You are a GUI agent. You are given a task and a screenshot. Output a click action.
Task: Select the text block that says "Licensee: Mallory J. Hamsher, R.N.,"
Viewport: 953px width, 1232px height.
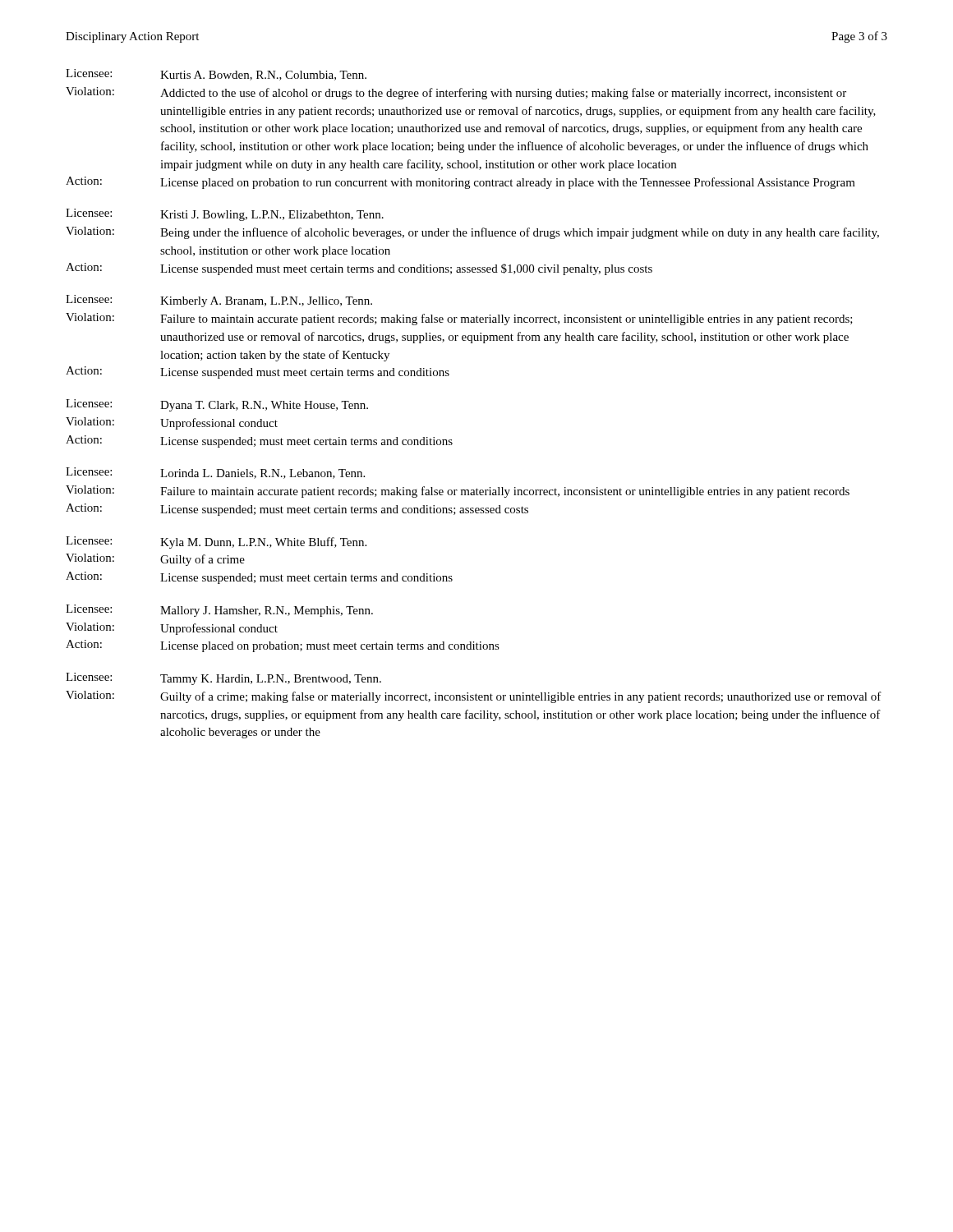tap(219, 611)
